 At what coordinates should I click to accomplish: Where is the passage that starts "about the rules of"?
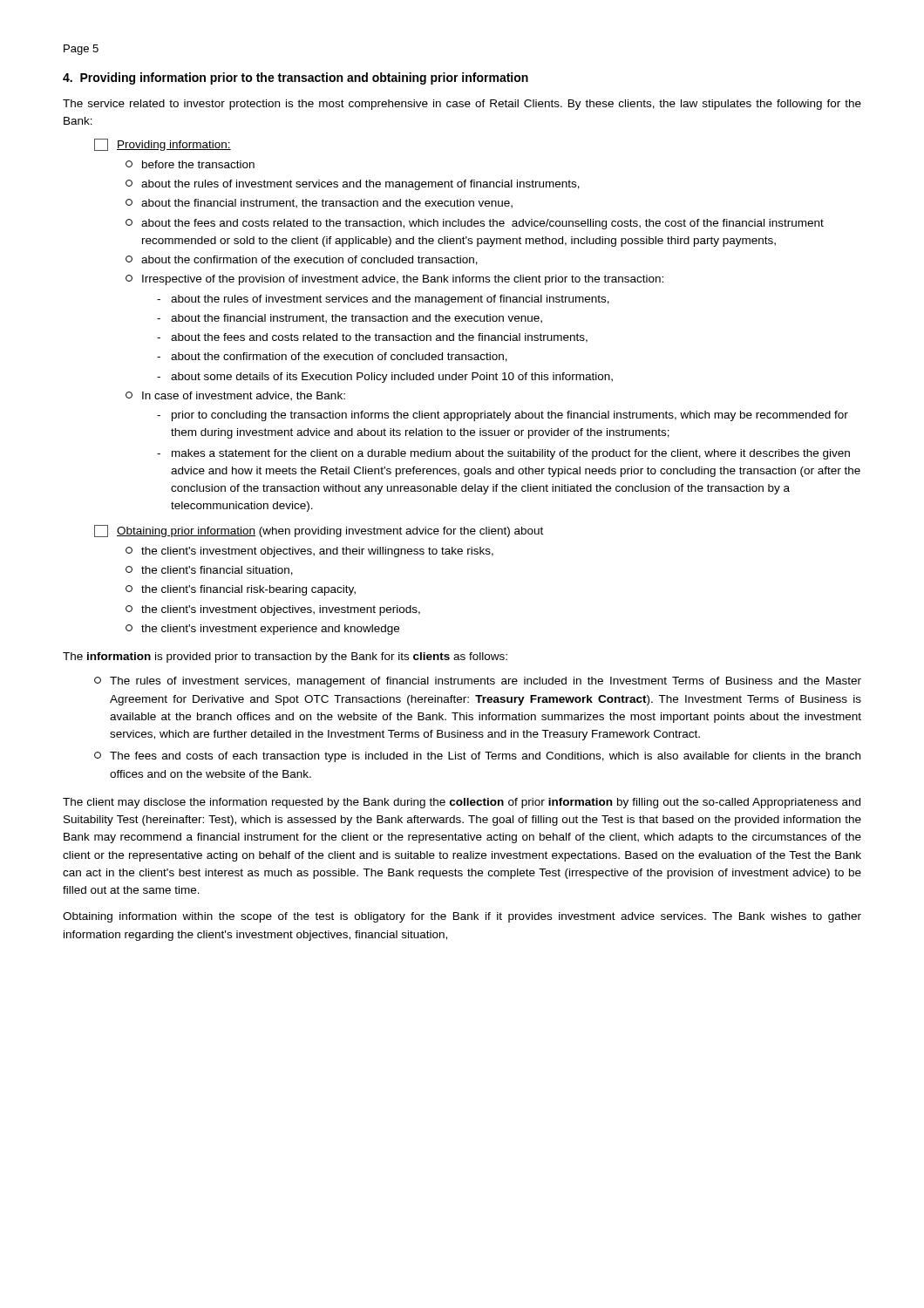[x=353, y=184]
